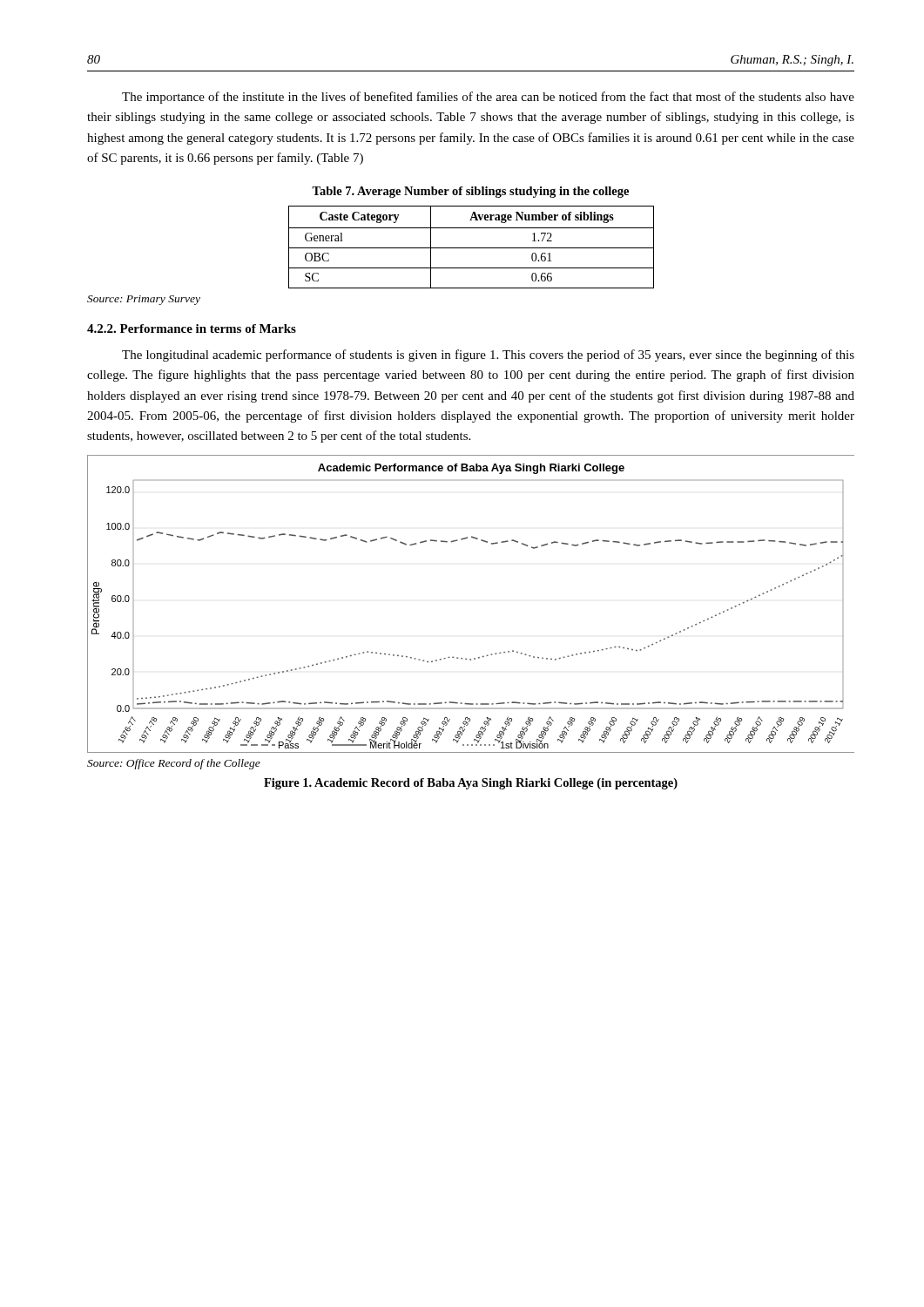Click on the caption that says "Source: Office Record of the College"
The height and width of the screenshot is (1307, 924).
[x=174, y=763]
